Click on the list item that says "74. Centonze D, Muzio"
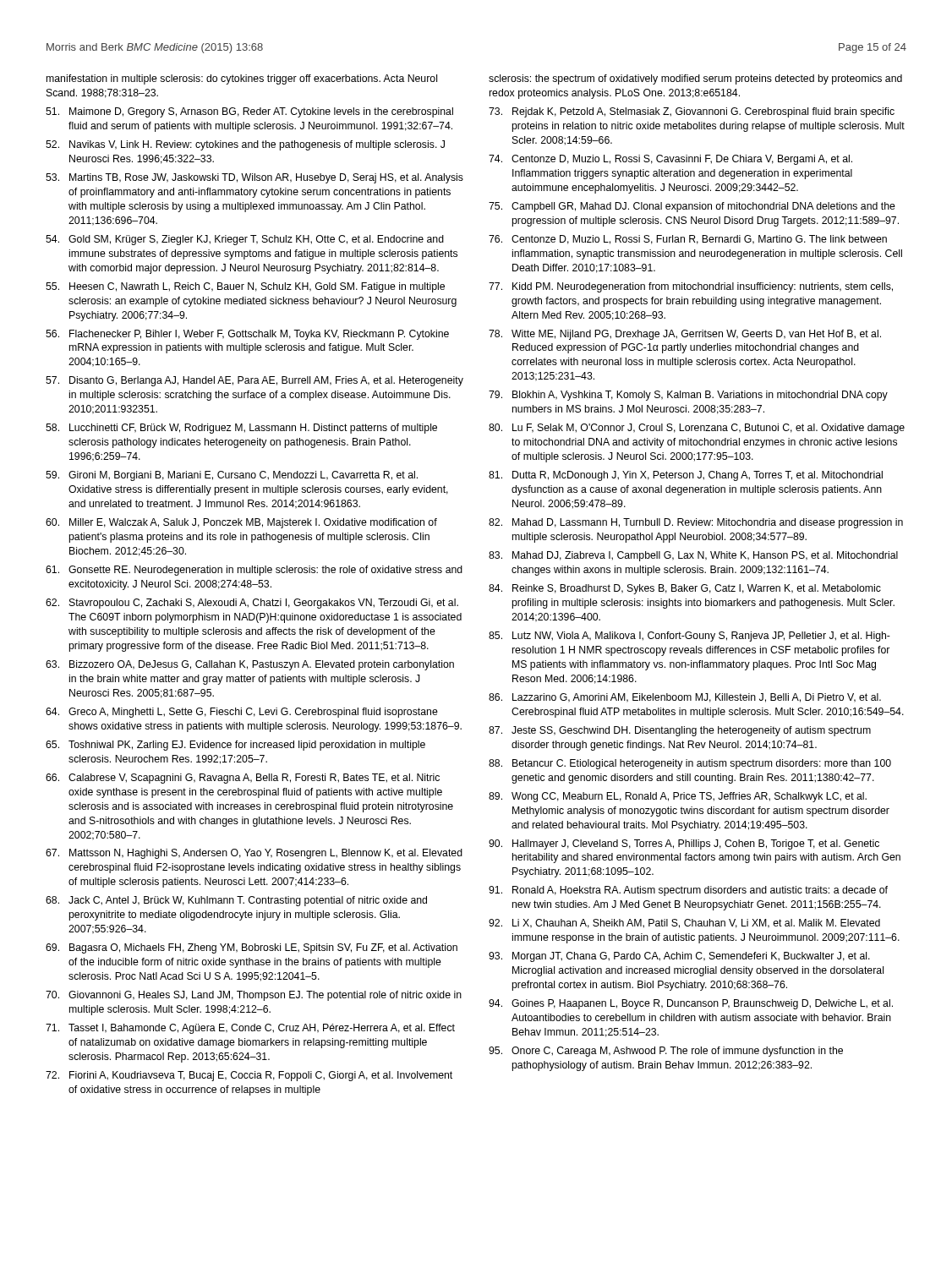952x1268 pixels. (697, 174)
